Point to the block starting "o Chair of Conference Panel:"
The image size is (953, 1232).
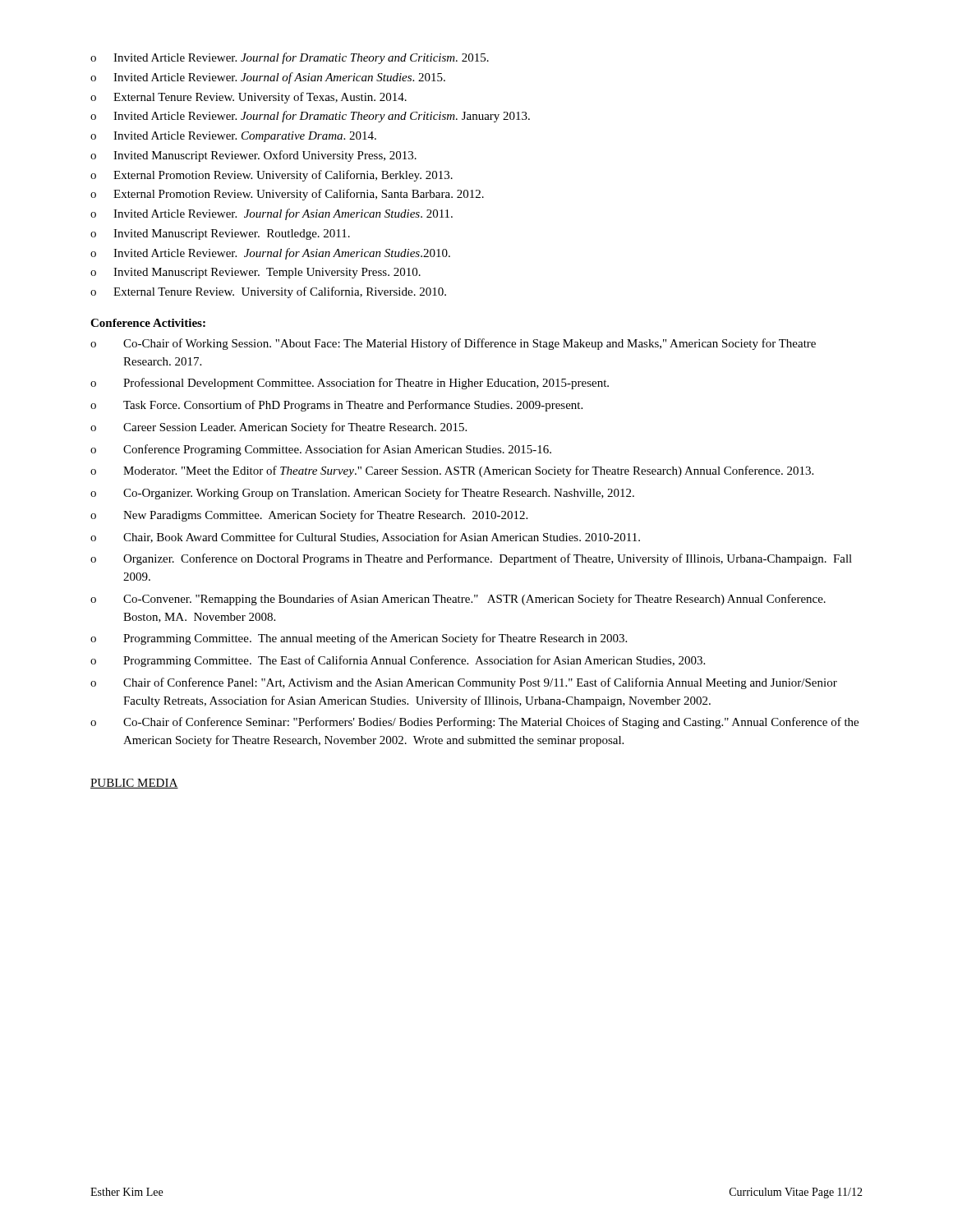pos(476,692)
